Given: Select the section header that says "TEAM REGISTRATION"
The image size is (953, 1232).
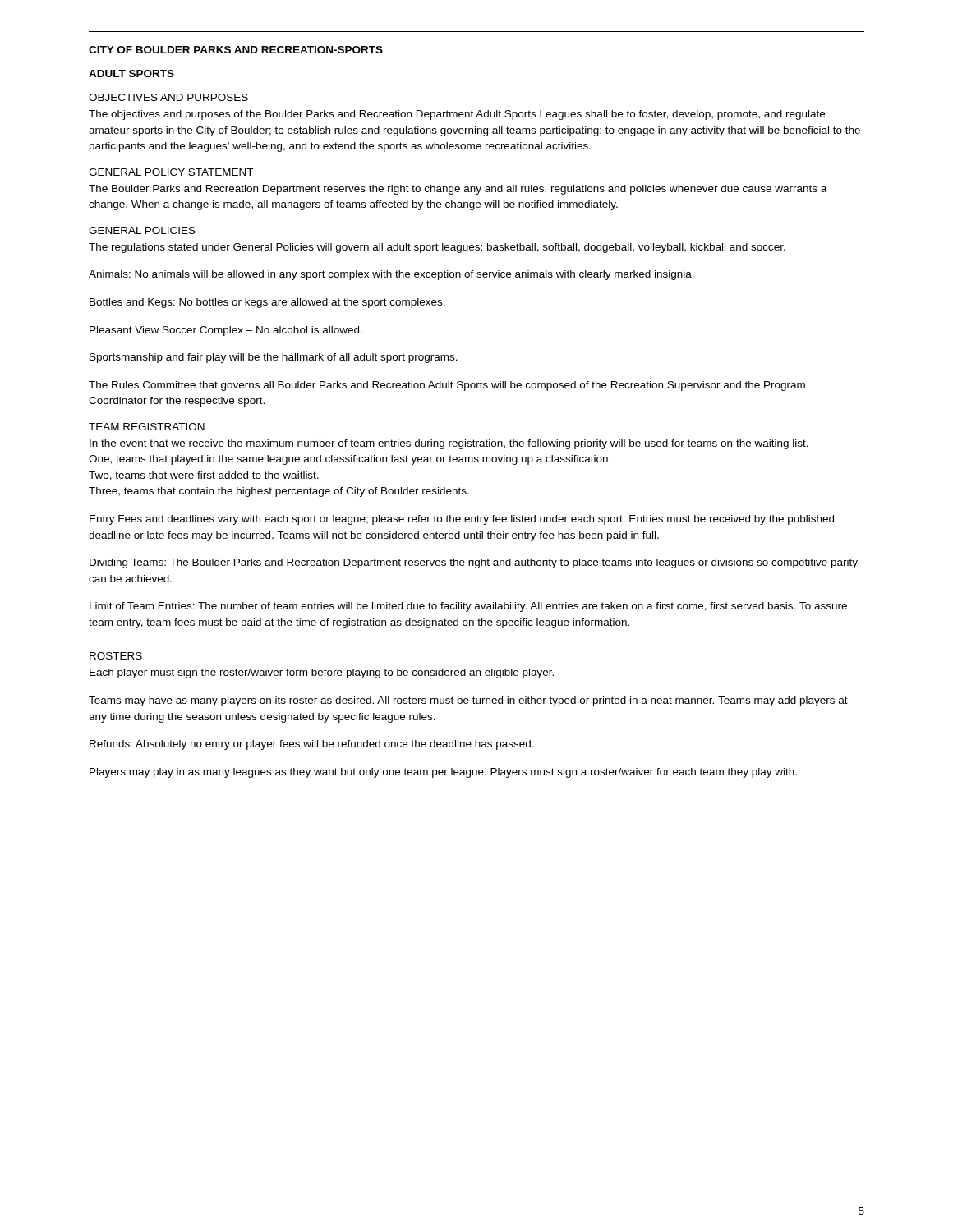Looking at the screenshot, I should point(147,427).
